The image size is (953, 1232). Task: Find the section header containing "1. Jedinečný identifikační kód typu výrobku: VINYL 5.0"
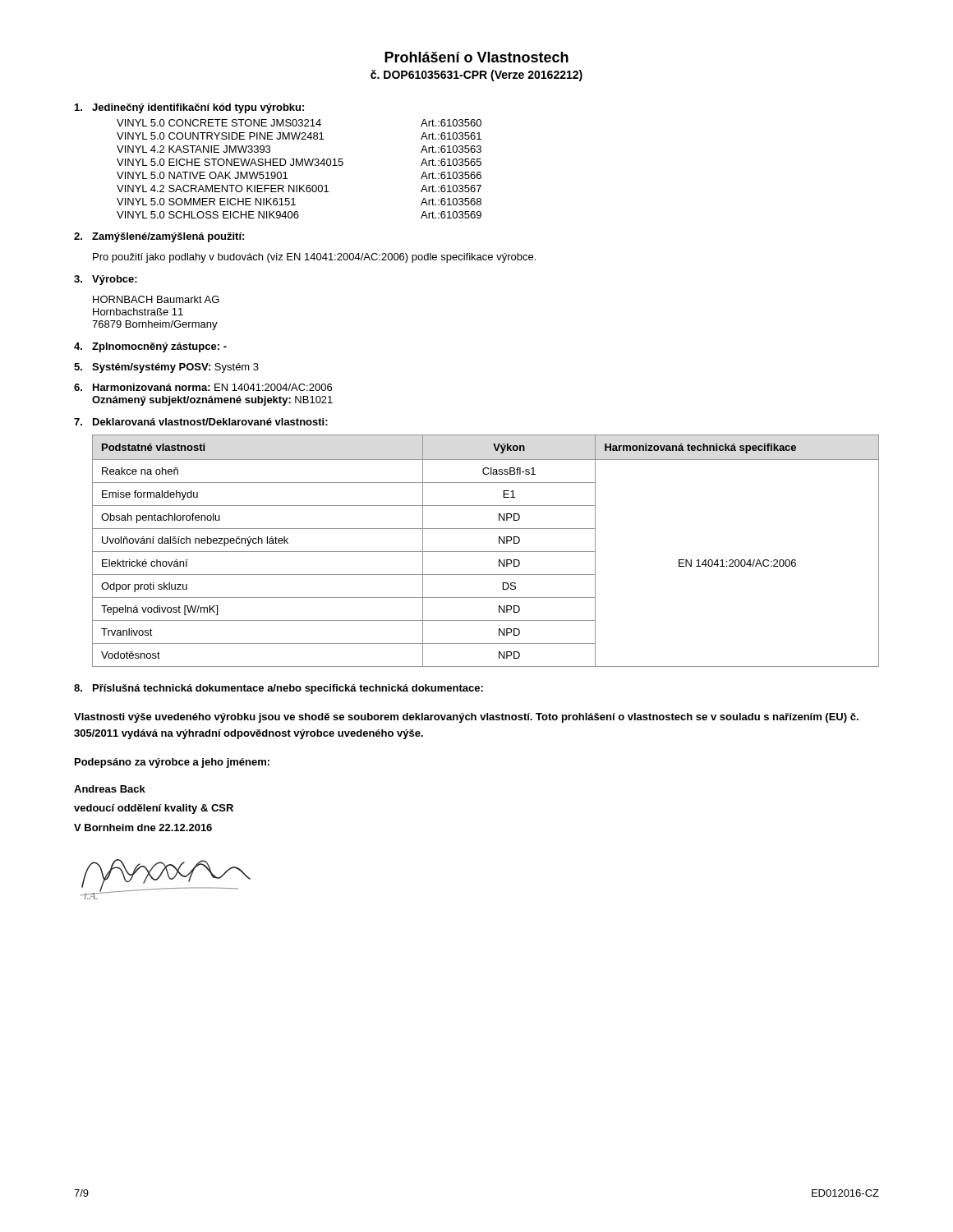point(476,161)
